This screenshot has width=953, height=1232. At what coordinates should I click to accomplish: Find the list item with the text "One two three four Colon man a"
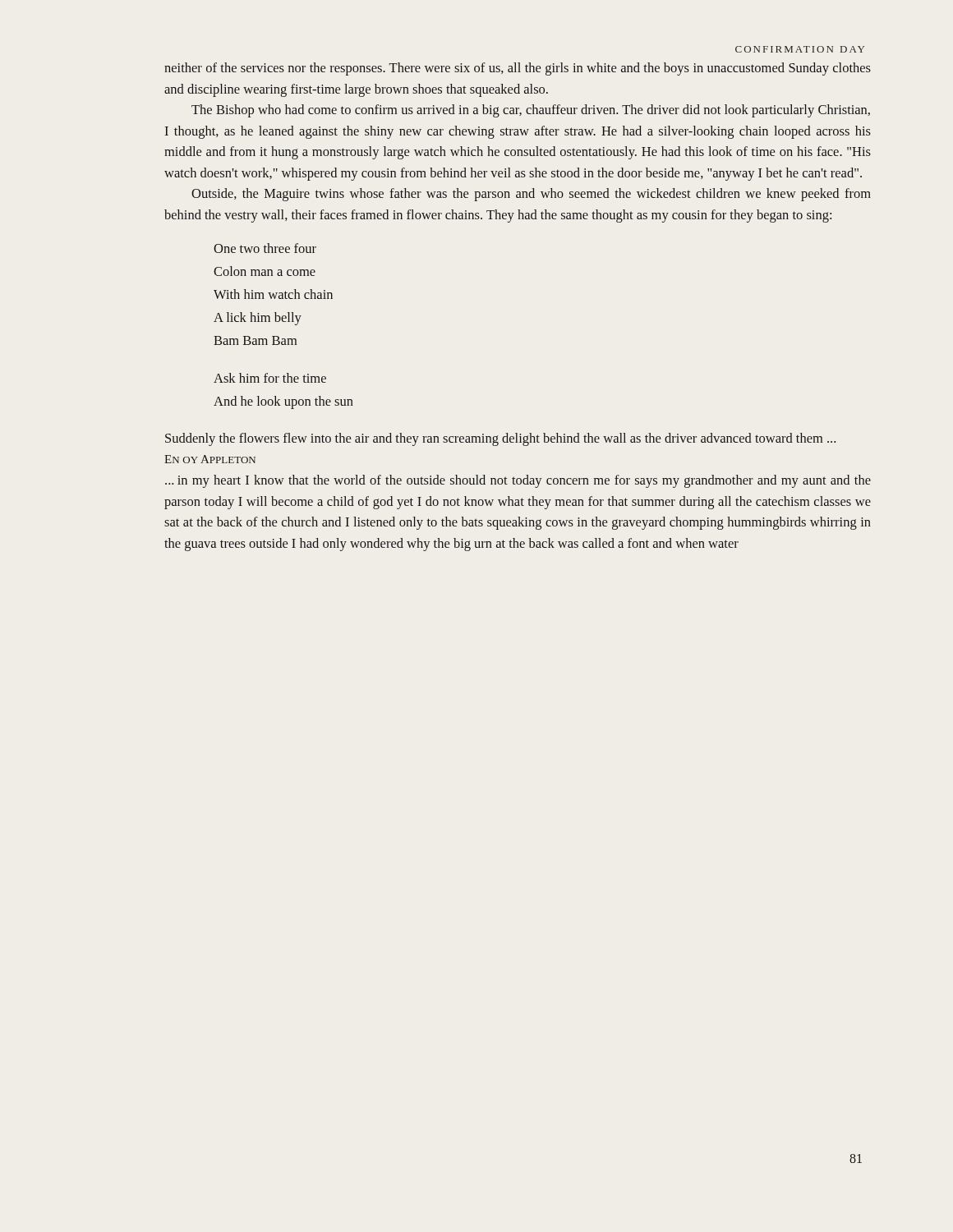pos(265,248)
